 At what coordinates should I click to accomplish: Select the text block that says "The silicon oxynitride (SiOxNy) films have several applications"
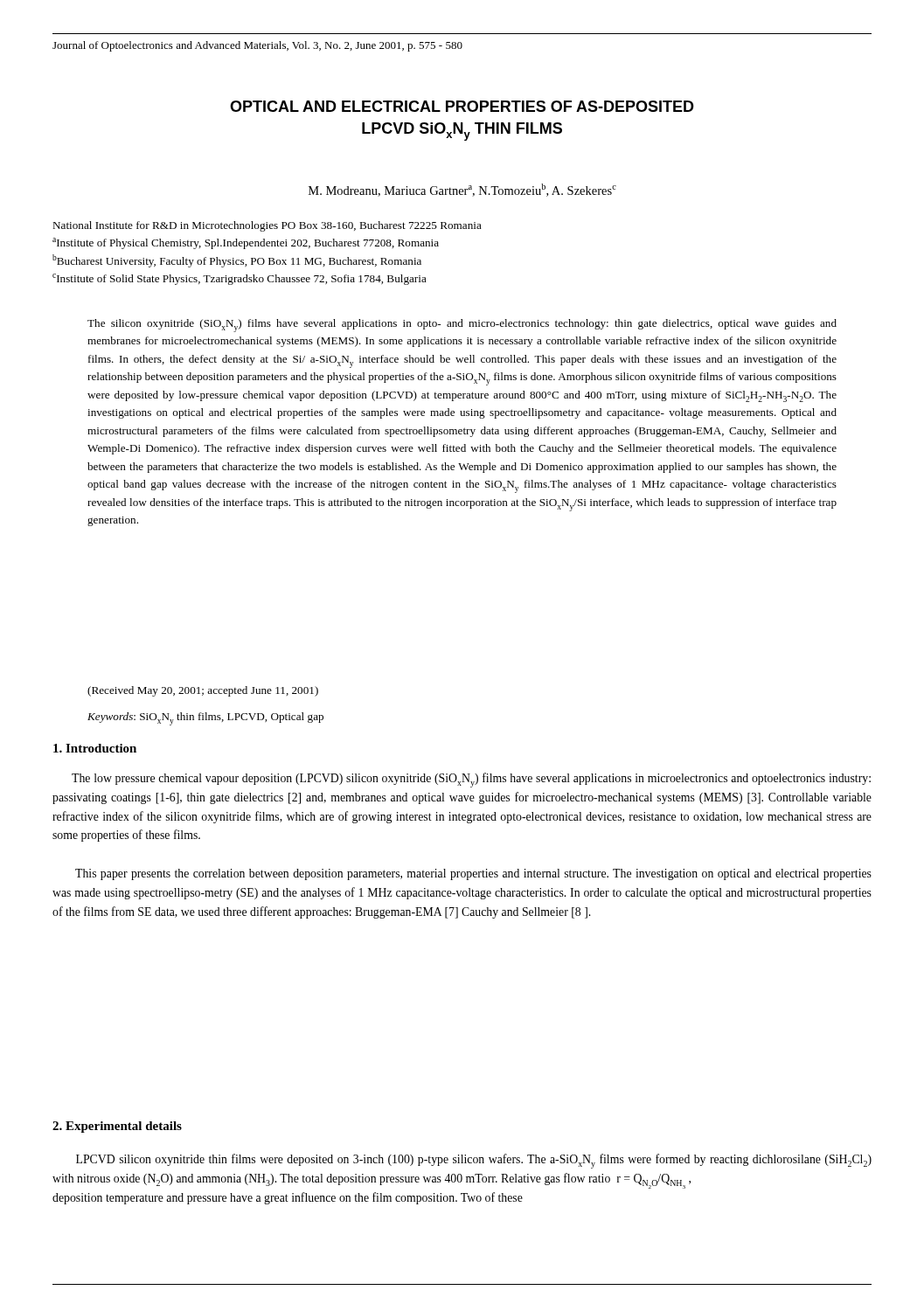[462, 421]
